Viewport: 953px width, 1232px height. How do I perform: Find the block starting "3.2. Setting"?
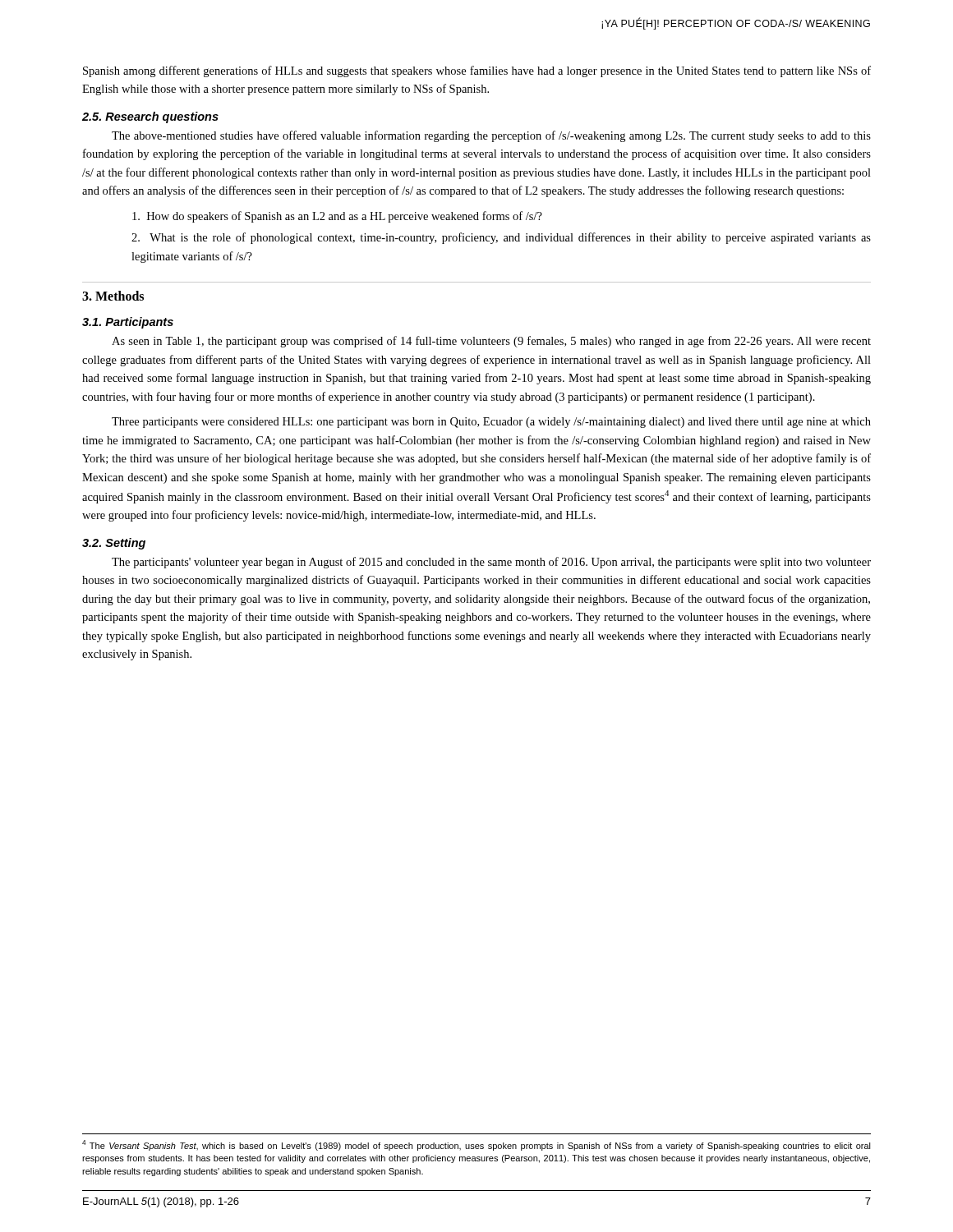tap(114, 543)
